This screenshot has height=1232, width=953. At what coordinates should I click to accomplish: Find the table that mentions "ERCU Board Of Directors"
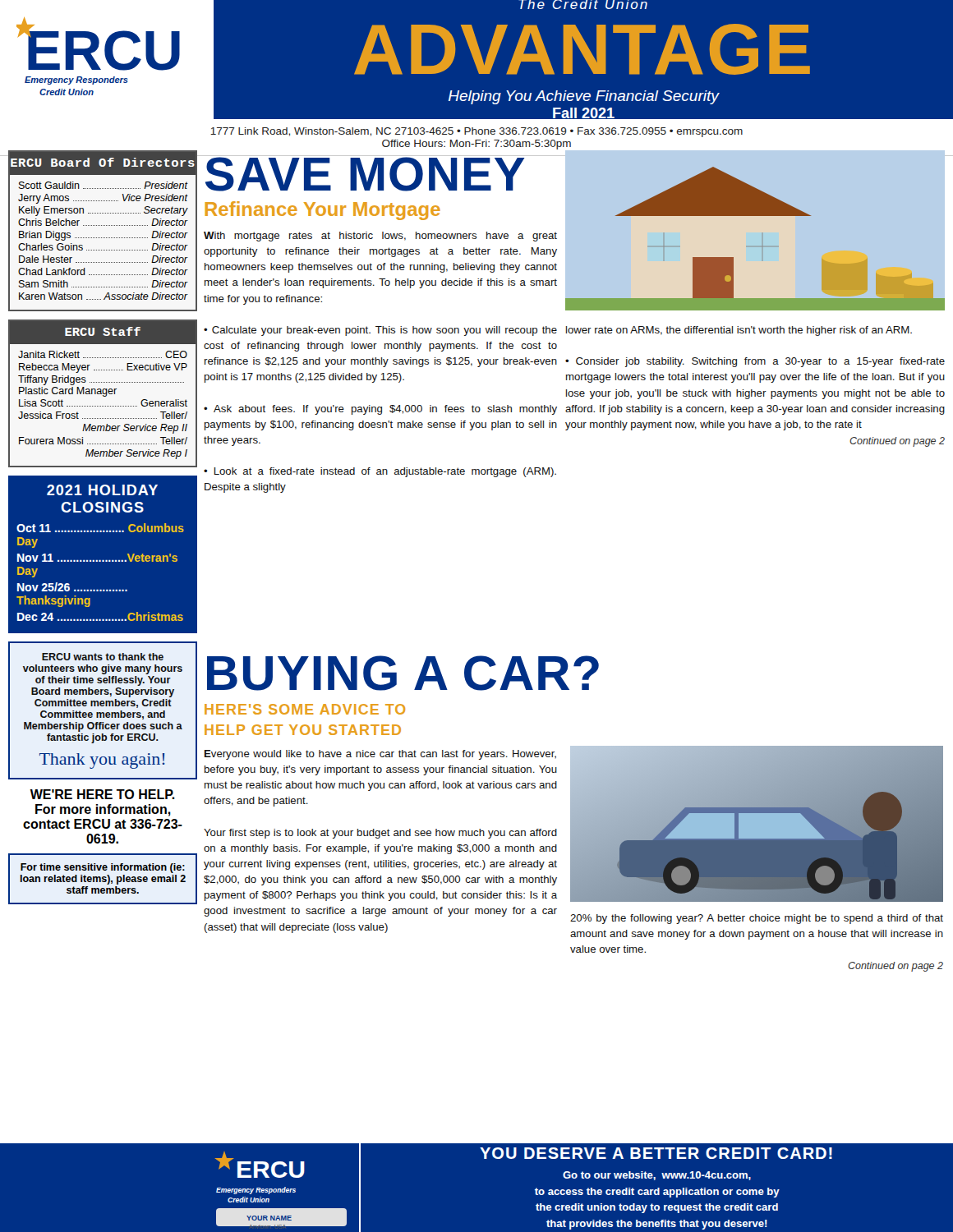[x=103, y=231]
